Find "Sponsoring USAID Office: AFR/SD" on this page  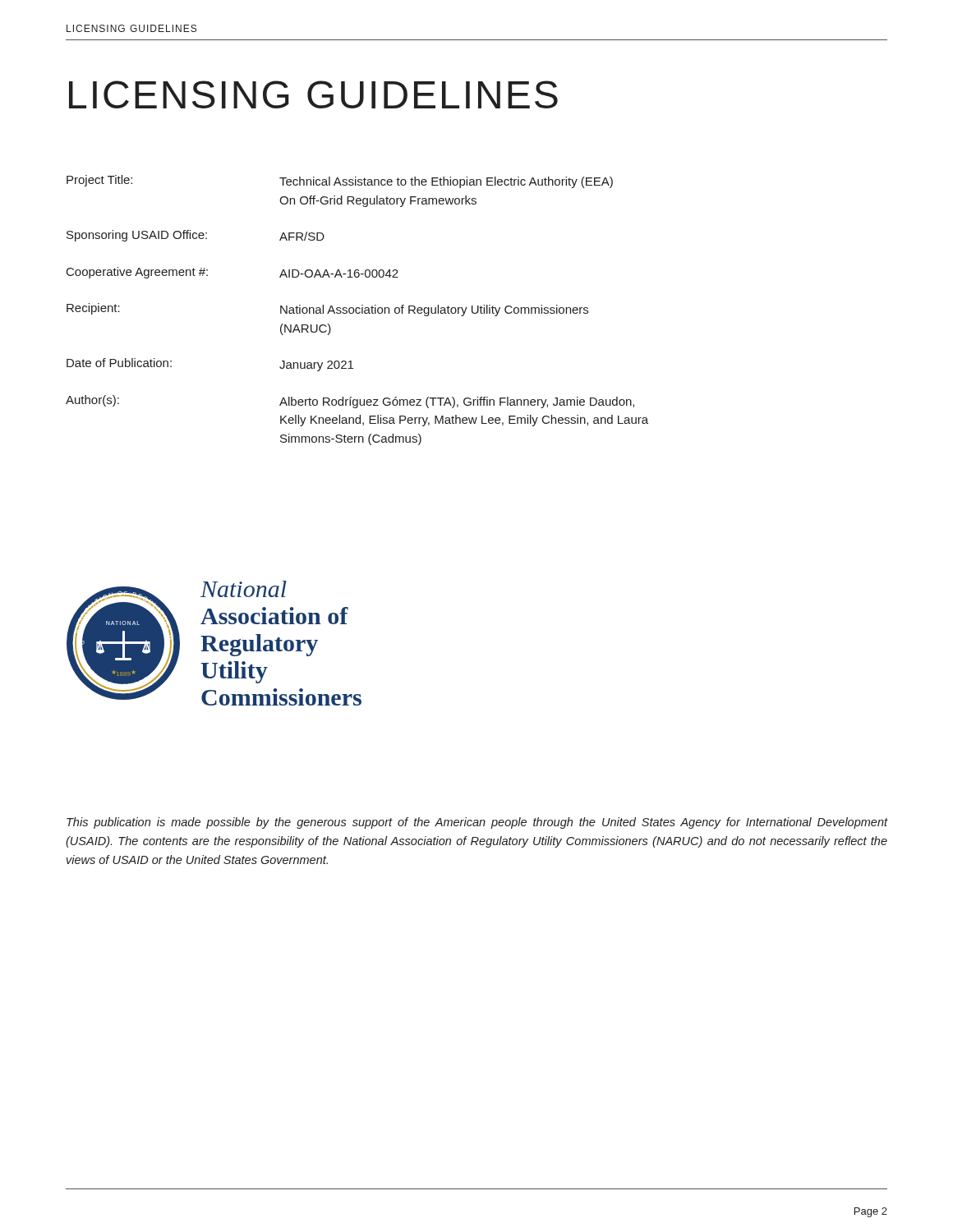[x=196, y=236]
